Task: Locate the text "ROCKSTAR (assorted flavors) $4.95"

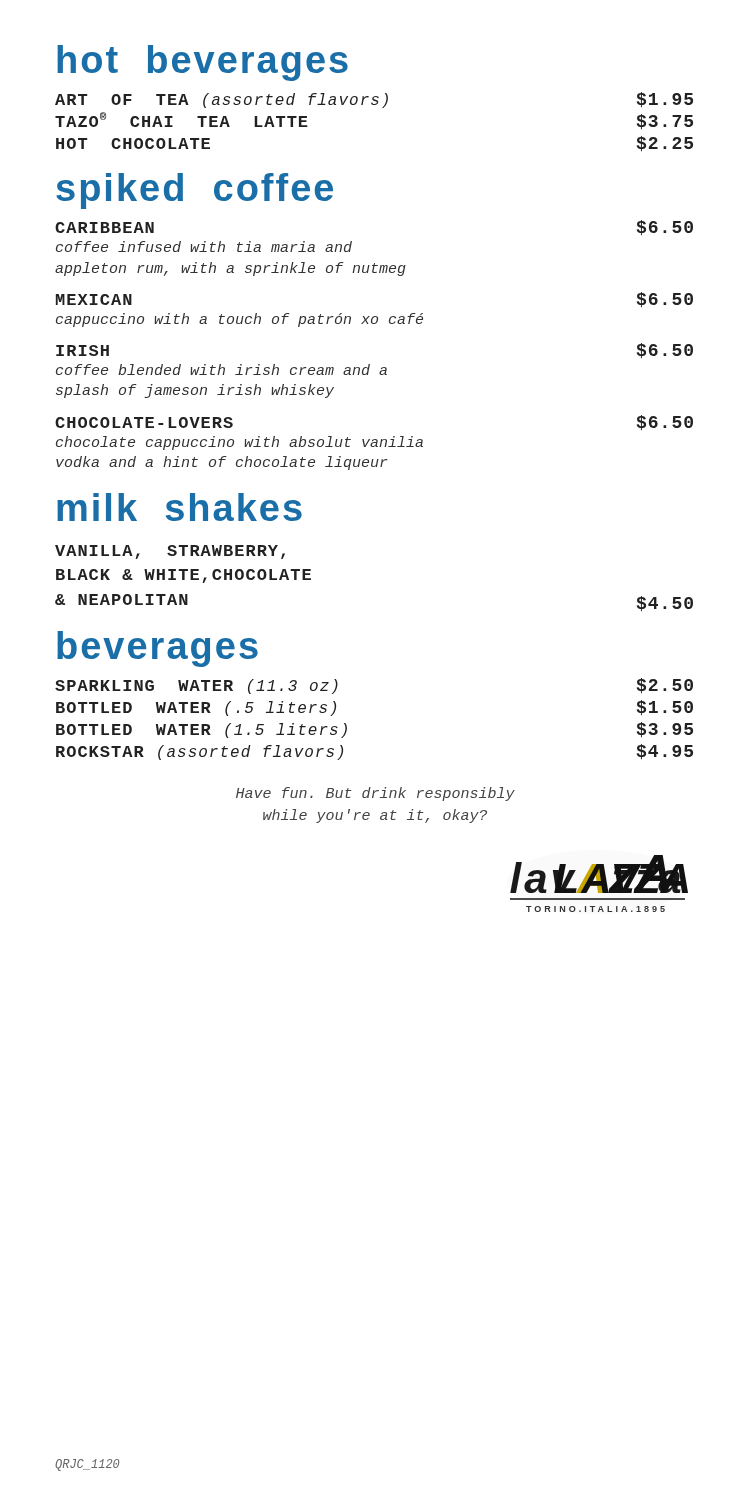Action: pos(202,750)
